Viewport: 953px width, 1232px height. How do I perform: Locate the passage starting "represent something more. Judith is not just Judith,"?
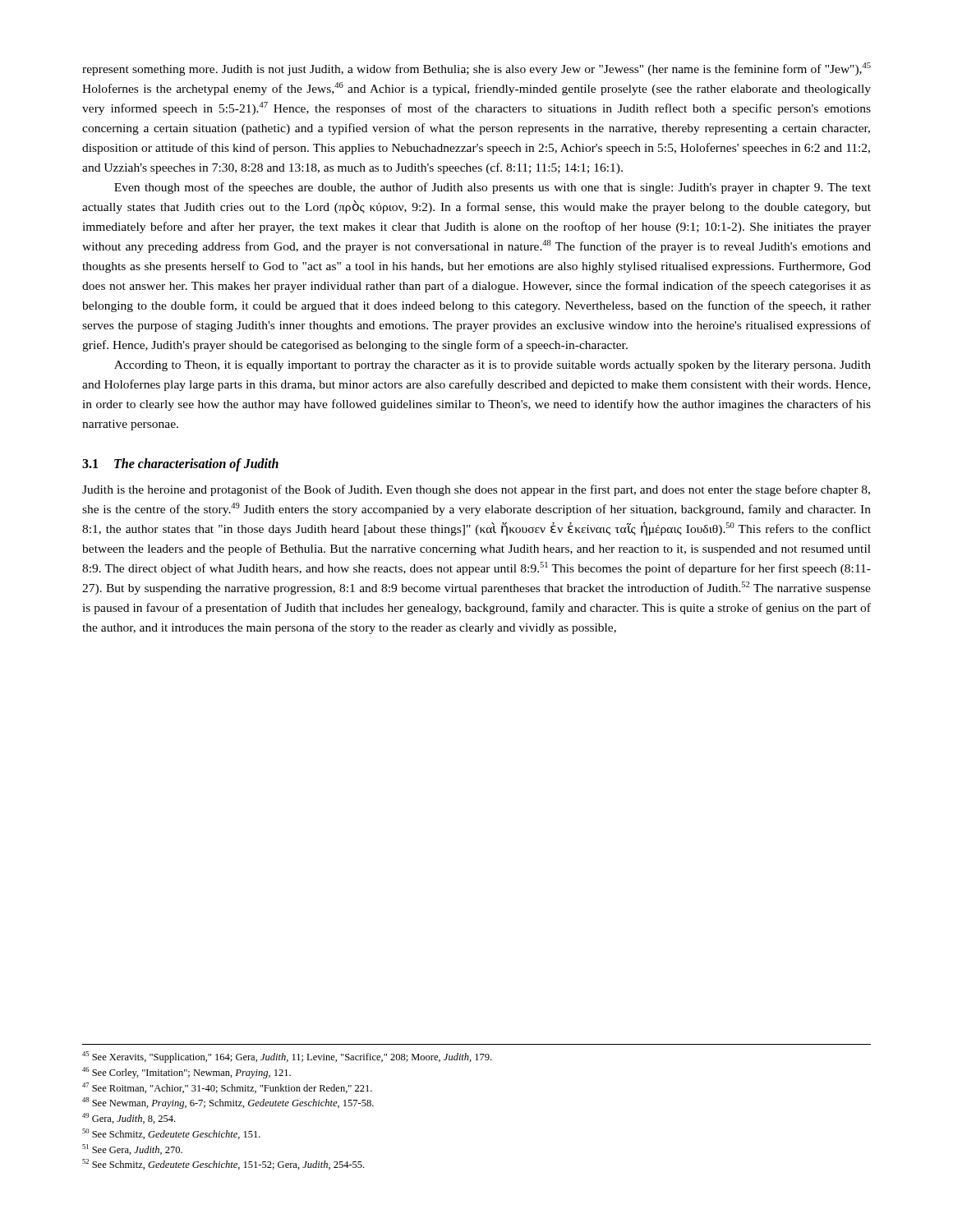click(x=476, y=247)
